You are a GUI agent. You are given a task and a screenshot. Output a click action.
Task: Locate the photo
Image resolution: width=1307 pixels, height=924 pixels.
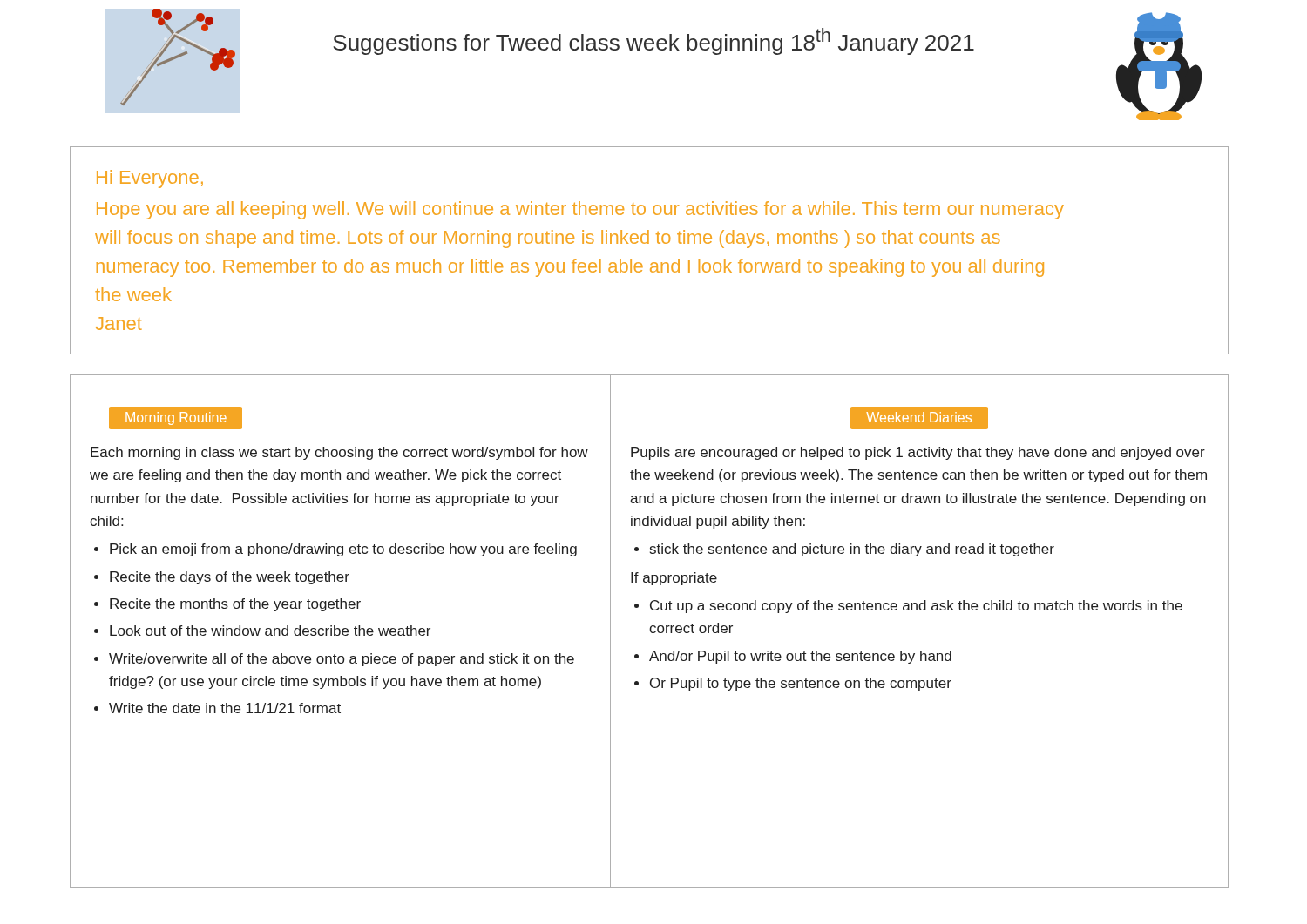pos(172,61)
